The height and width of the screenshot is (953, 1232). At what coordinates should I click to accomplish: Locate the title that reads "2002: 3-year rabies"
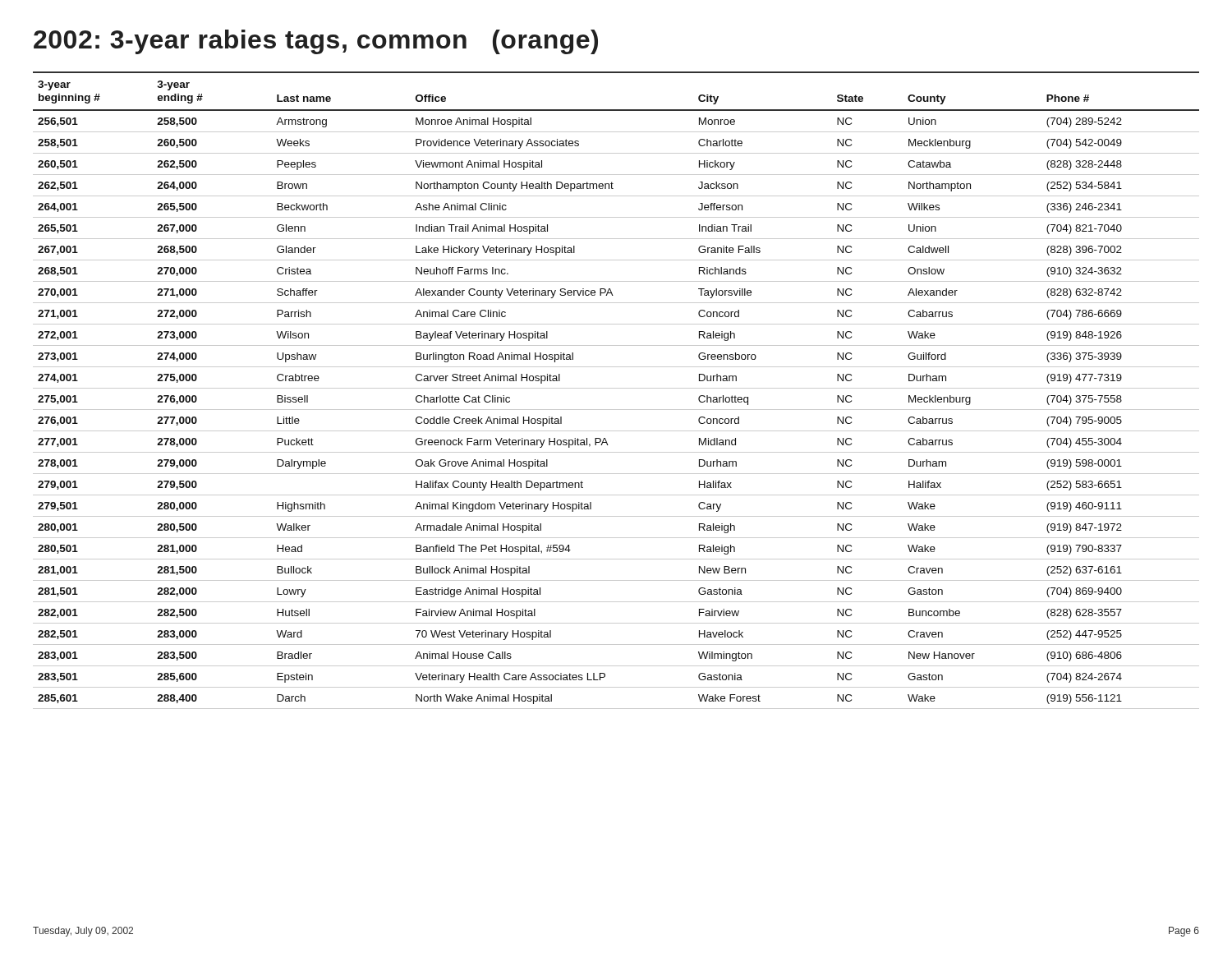click(x=316, y=40)
